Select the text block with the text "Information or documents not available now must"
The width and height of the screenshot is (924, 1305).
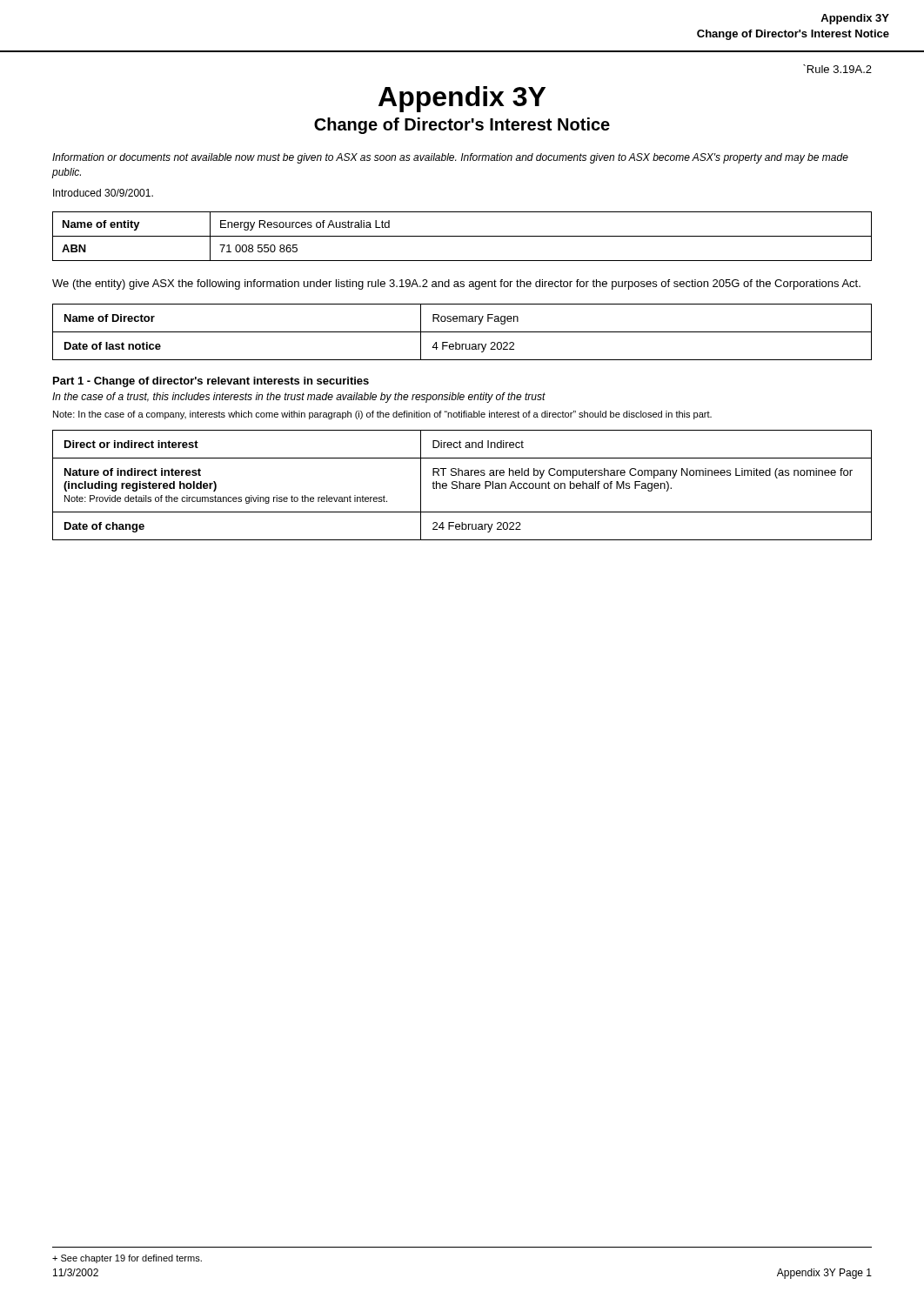point(450,165)
